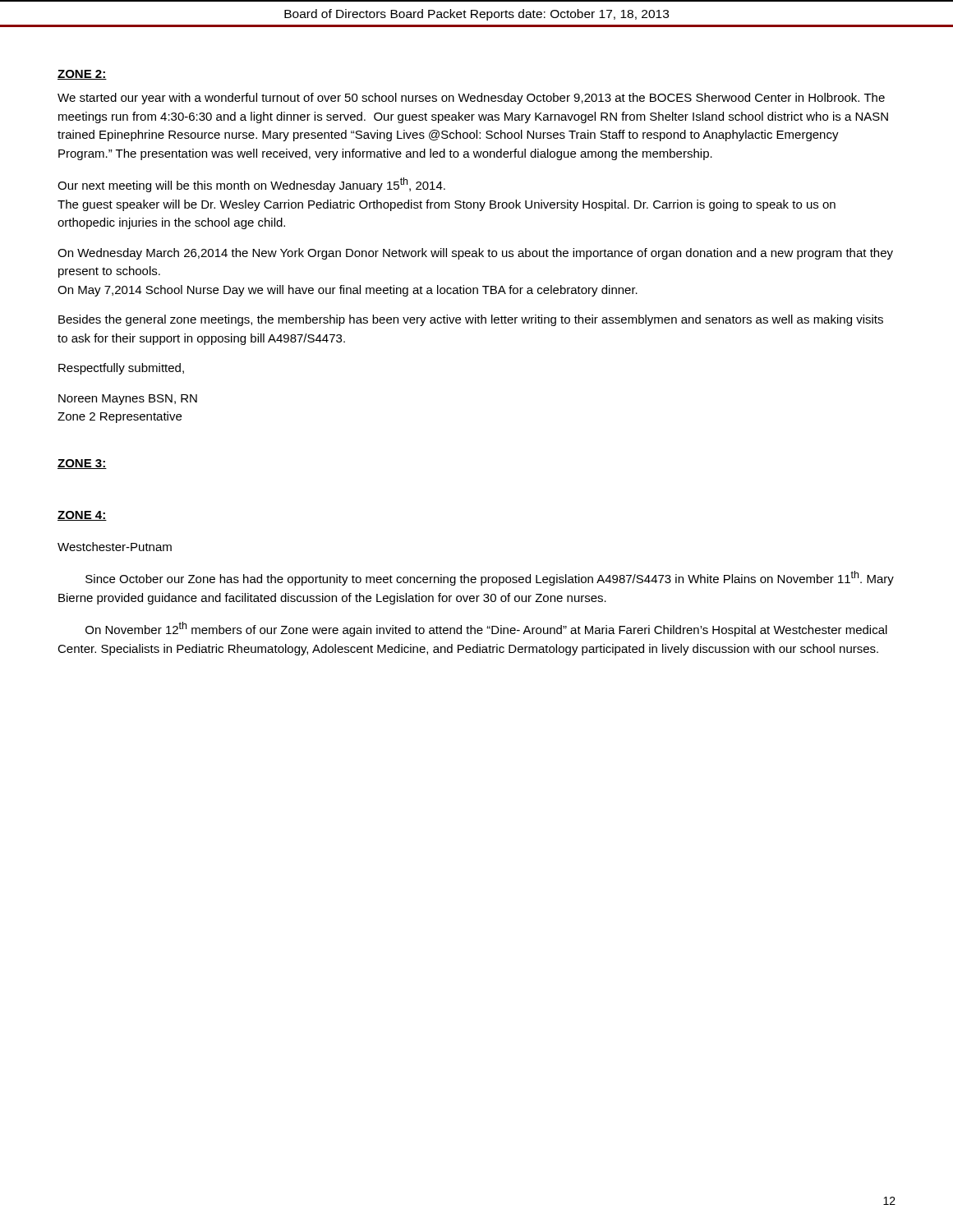953x1232 pixels.
Task: Locate the element starting "On November 12th members of our Zone"
Action: pyautogui.click(x=472, y=638)
